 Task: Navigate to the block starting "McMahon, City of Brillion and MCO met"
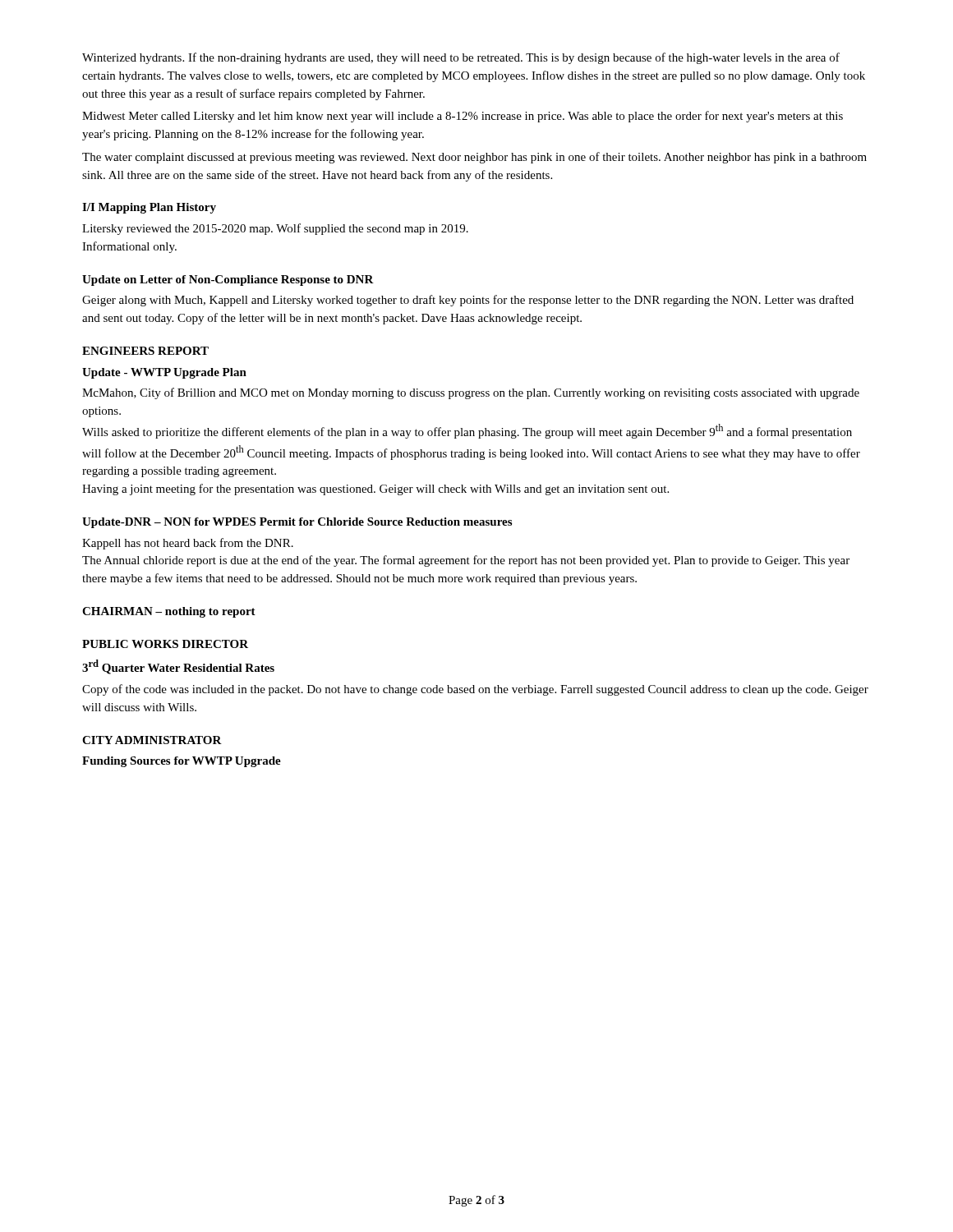471,441
